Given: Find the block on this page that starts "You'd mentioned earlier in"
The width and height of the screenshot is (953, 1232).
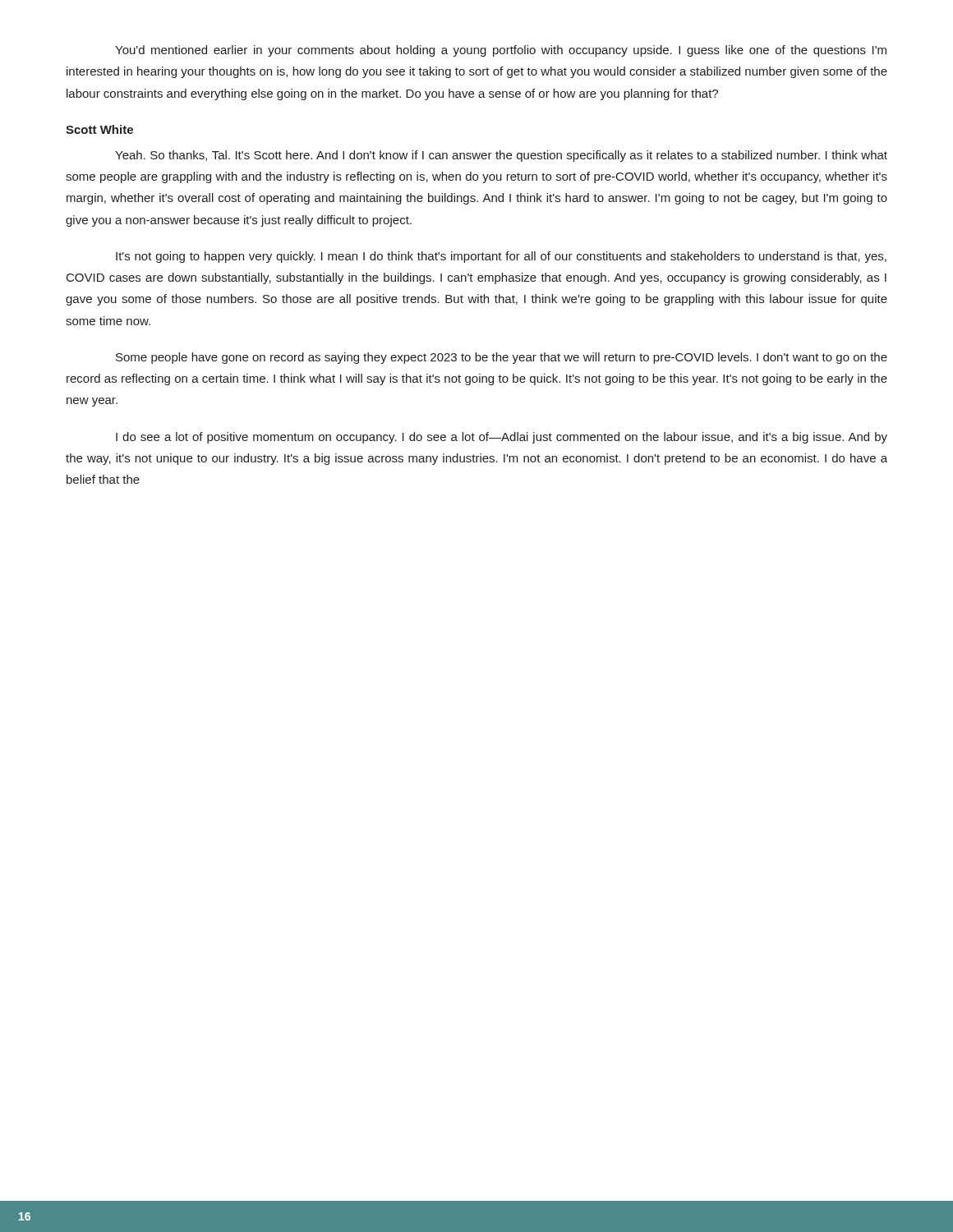Looking at the screenshot, I should [x=476, y=71].
